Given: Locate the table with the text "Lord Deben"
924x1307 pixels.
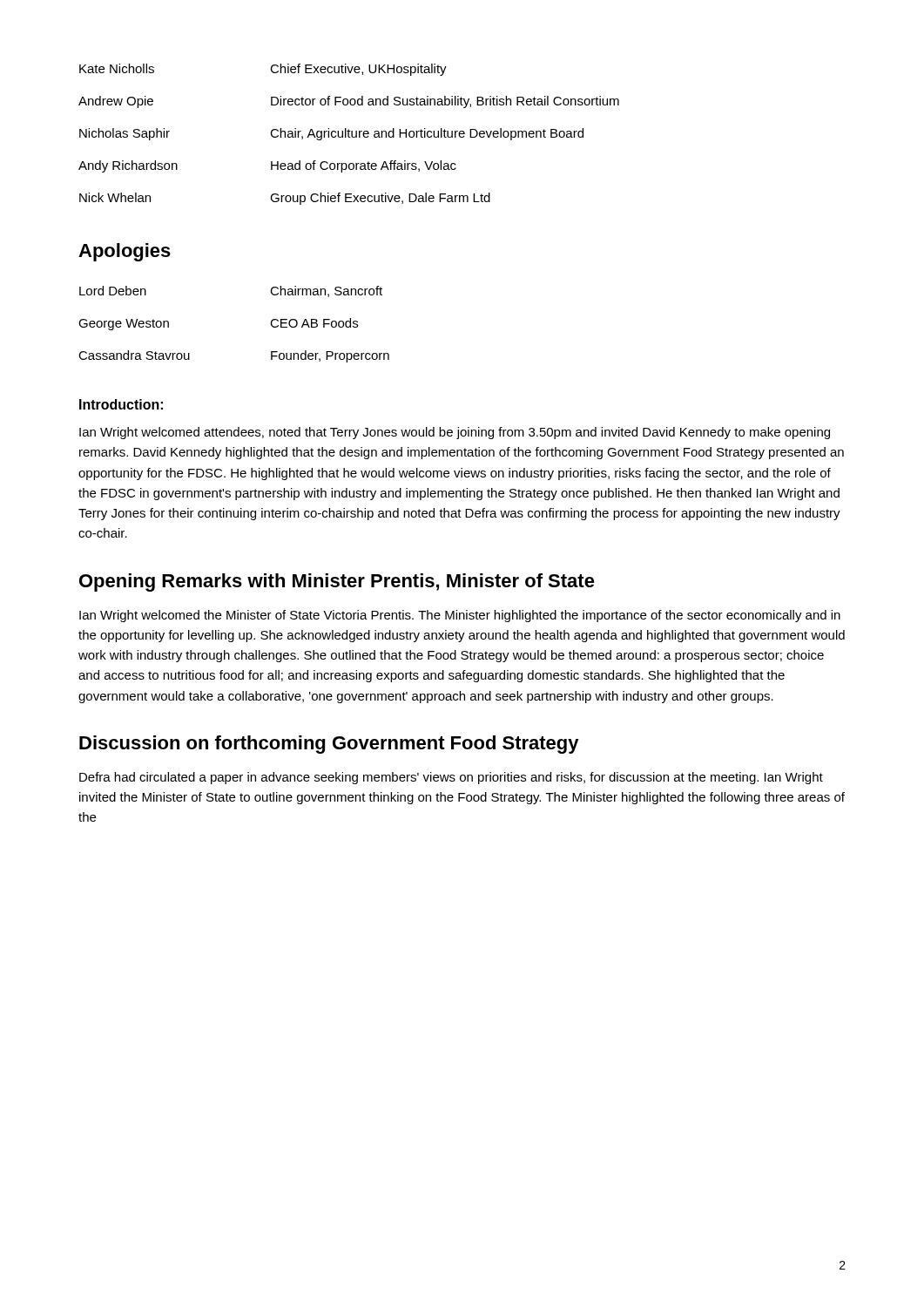Looking at the screenshot, I should click(462, 323).
